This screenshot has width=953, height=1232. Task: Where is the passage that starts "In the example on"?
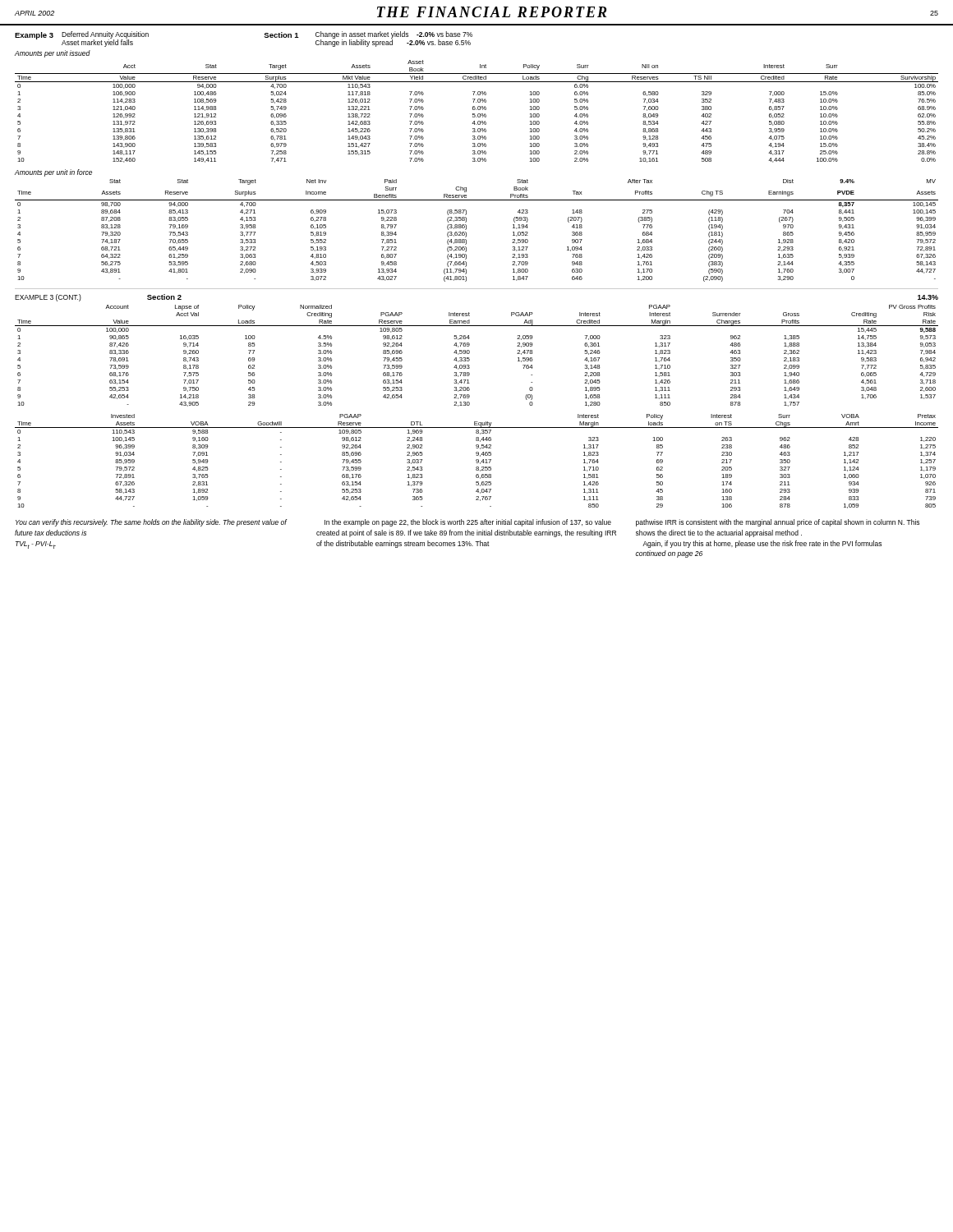click(466, 533)
